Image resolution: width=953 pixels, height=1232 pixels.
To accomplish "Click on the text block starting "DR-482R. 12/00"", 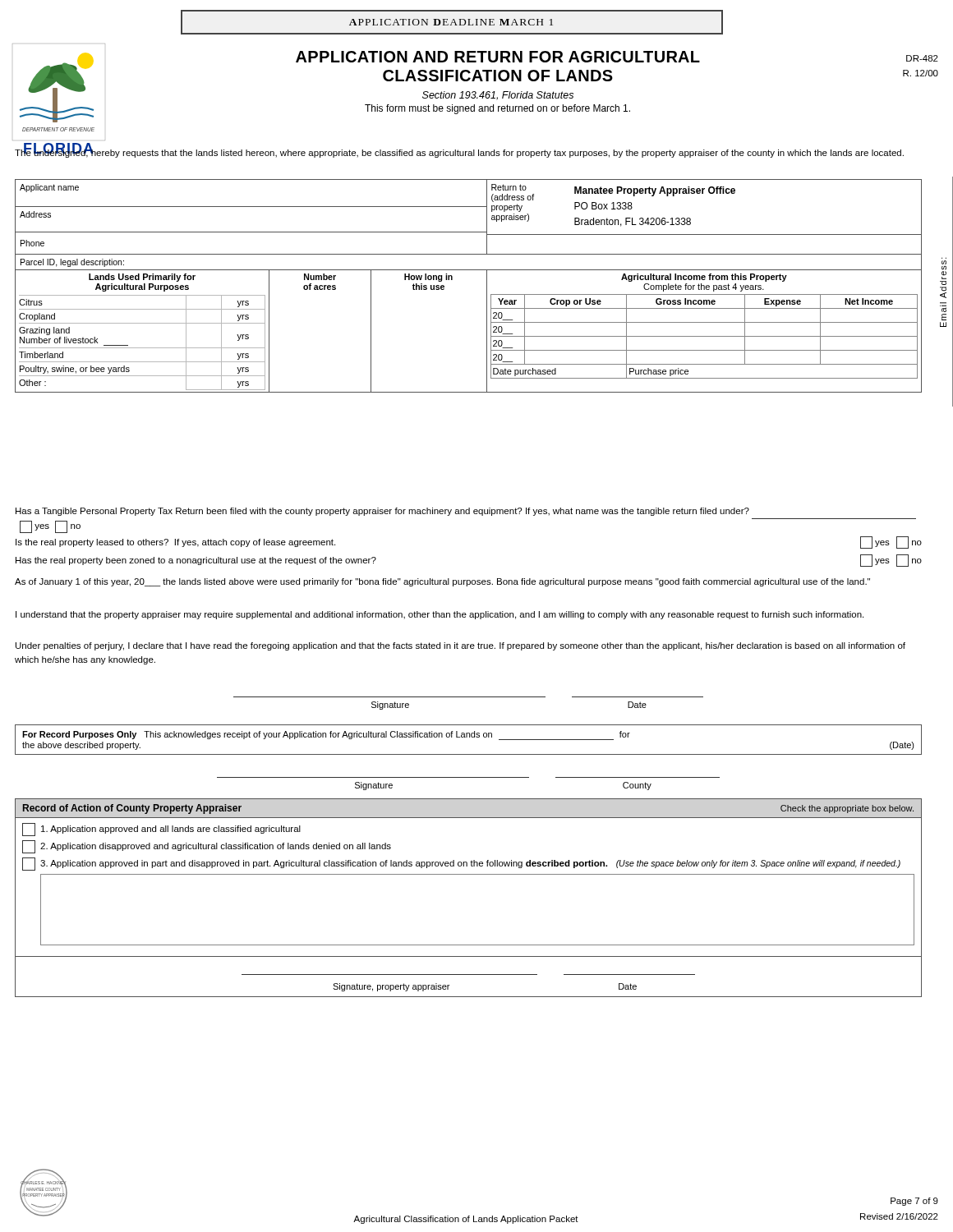I will (x=920, y=66).
